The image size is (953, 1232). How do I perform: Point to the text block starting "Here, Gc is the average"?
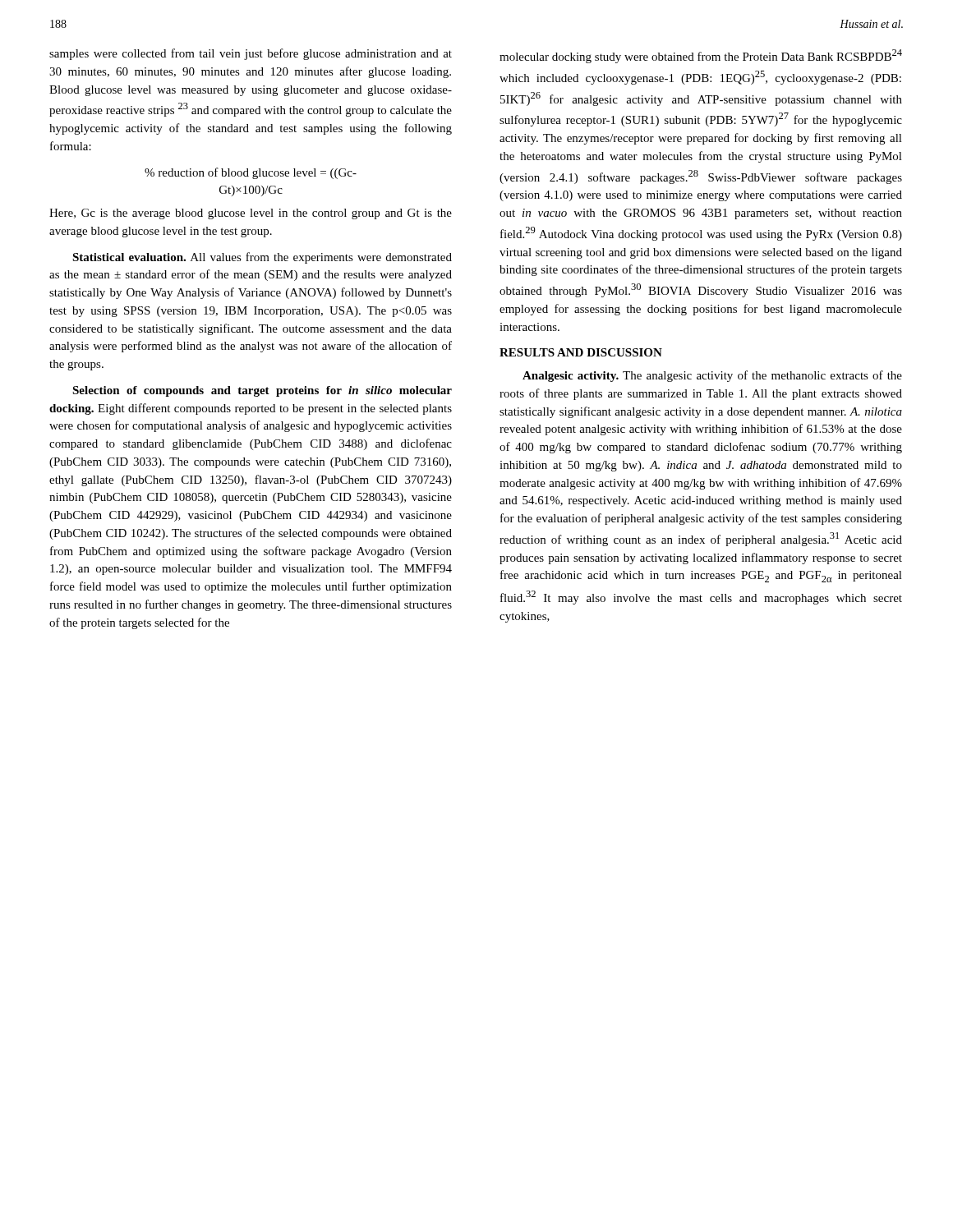pos(251,222)
